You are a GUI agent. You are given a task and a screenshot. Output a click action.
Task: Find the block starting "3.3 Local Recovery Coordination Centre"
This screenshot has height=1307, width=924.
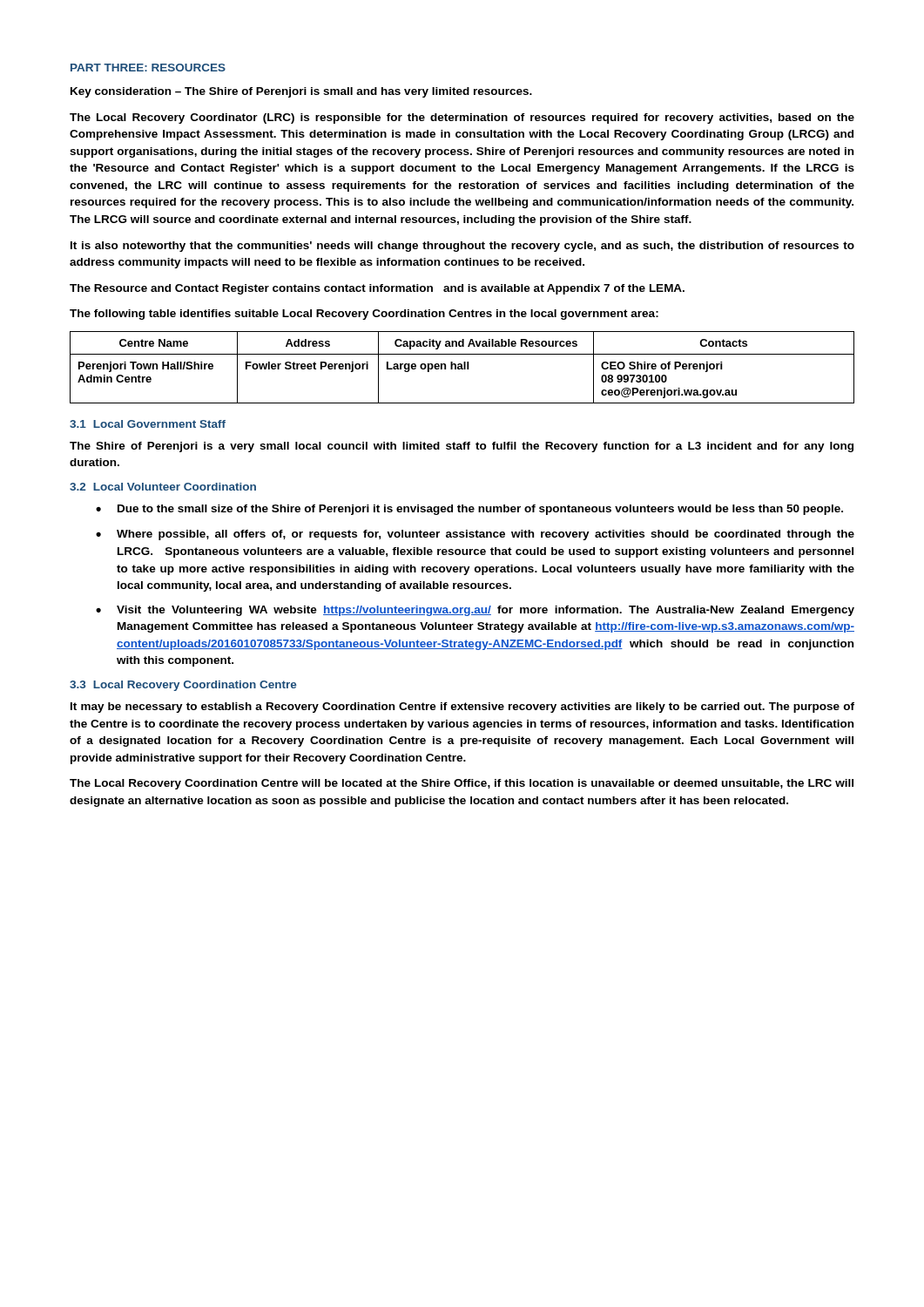pos(183,684)
